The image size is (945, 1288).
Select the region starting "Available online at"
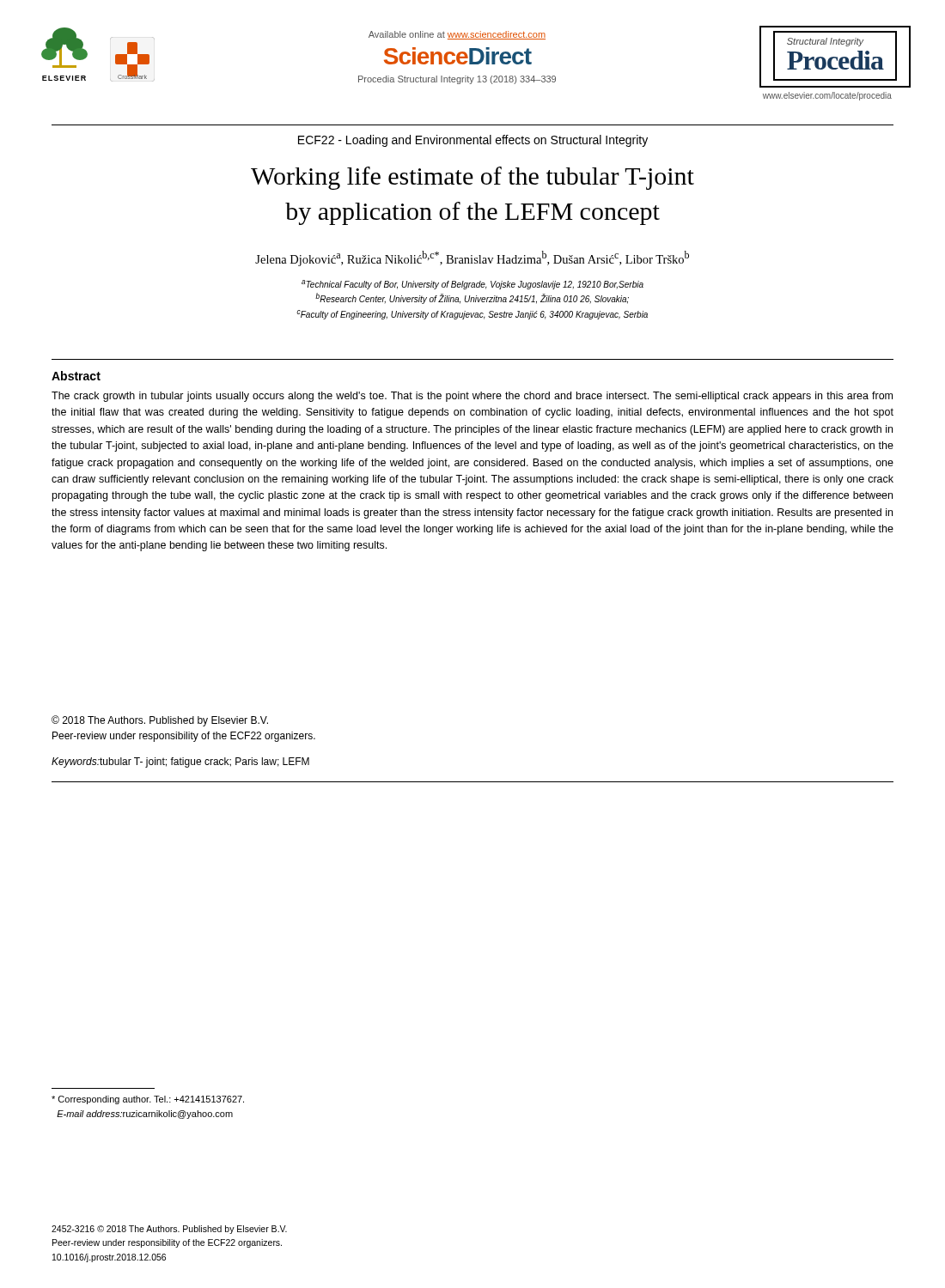point(457,34)
